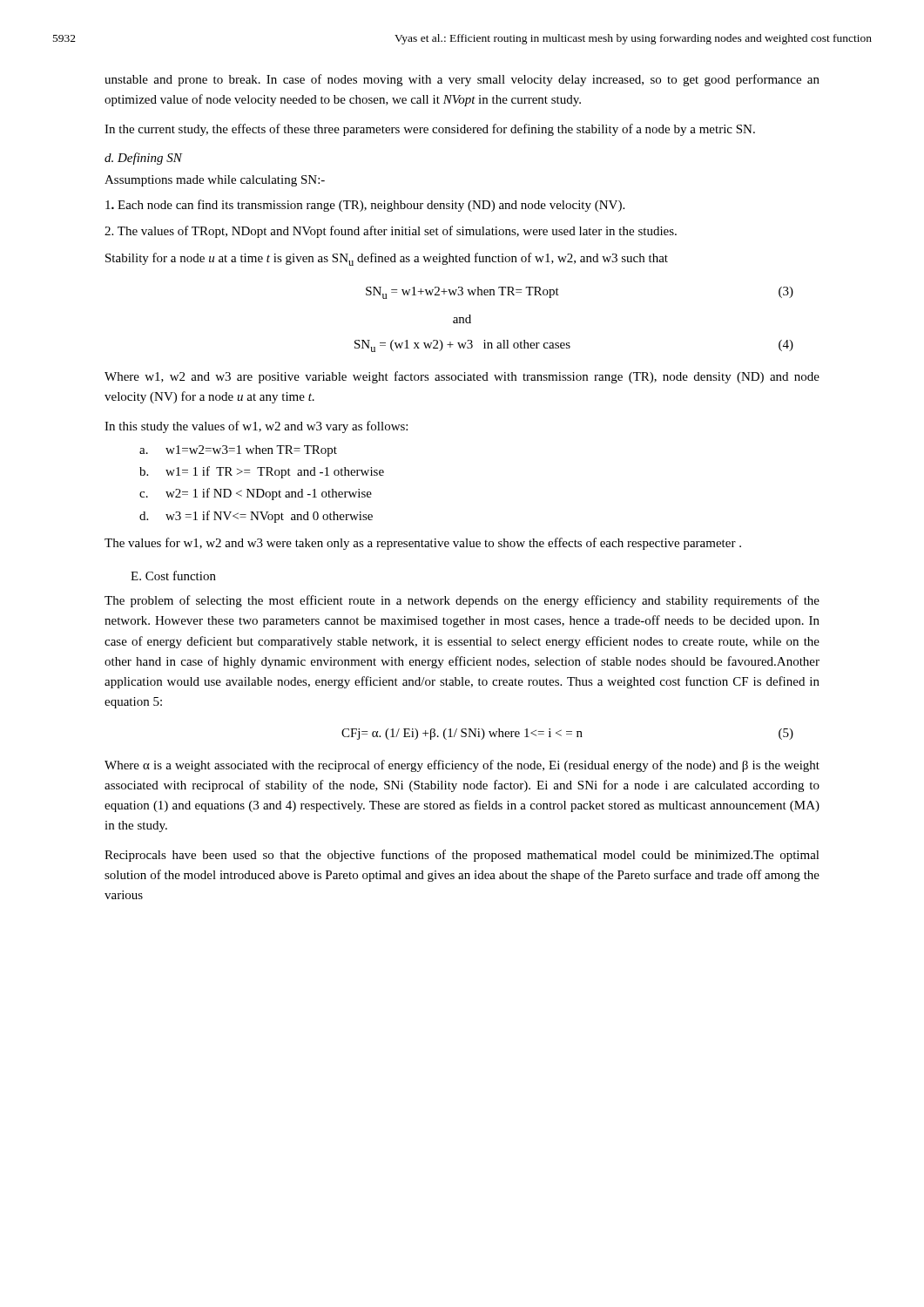
Task: Where is the formula that starts "CFj= α. (1/ Ei)"?
Action: (462, 733)
